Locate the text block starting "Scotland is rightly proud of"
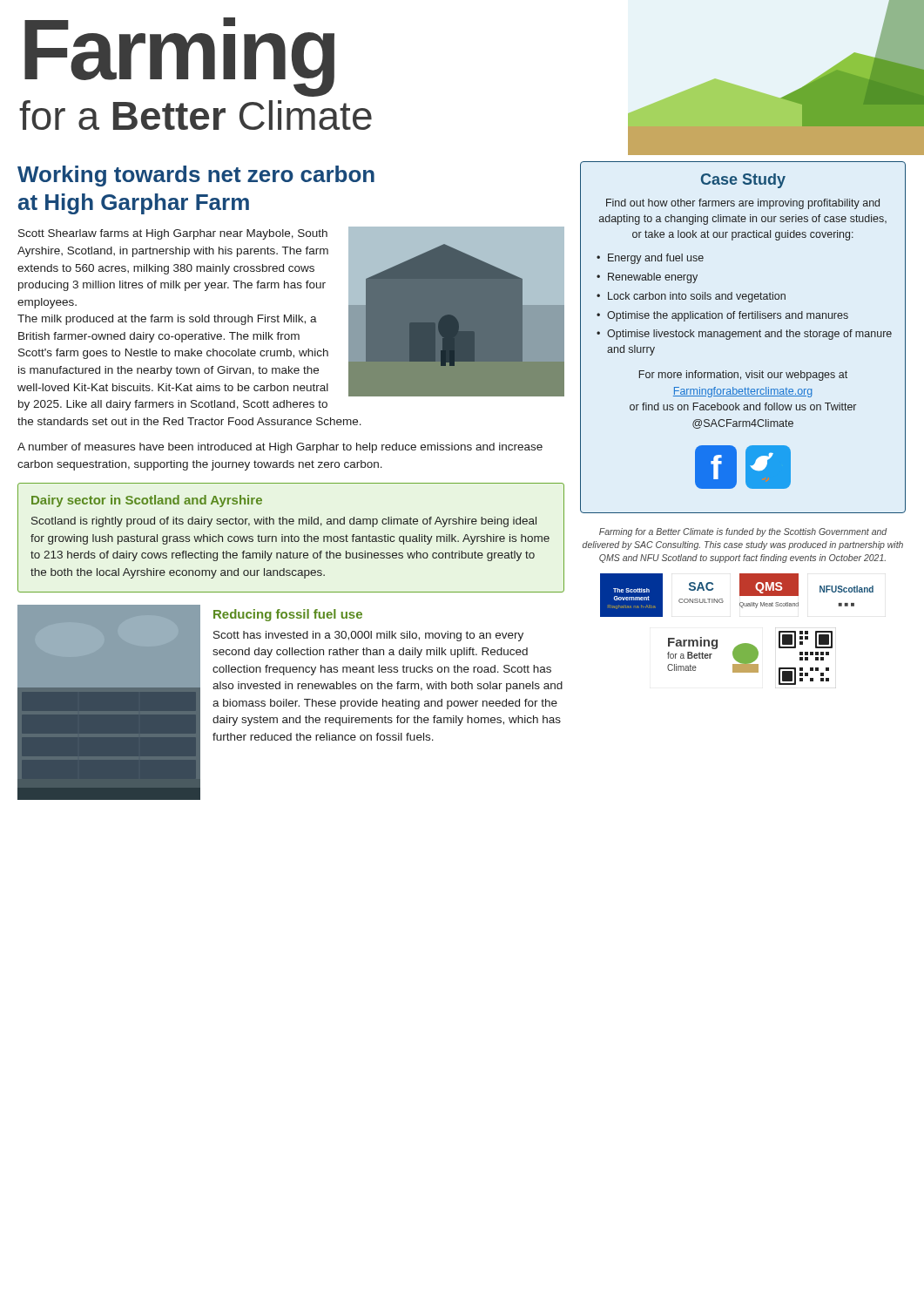 tap(290, 546)
